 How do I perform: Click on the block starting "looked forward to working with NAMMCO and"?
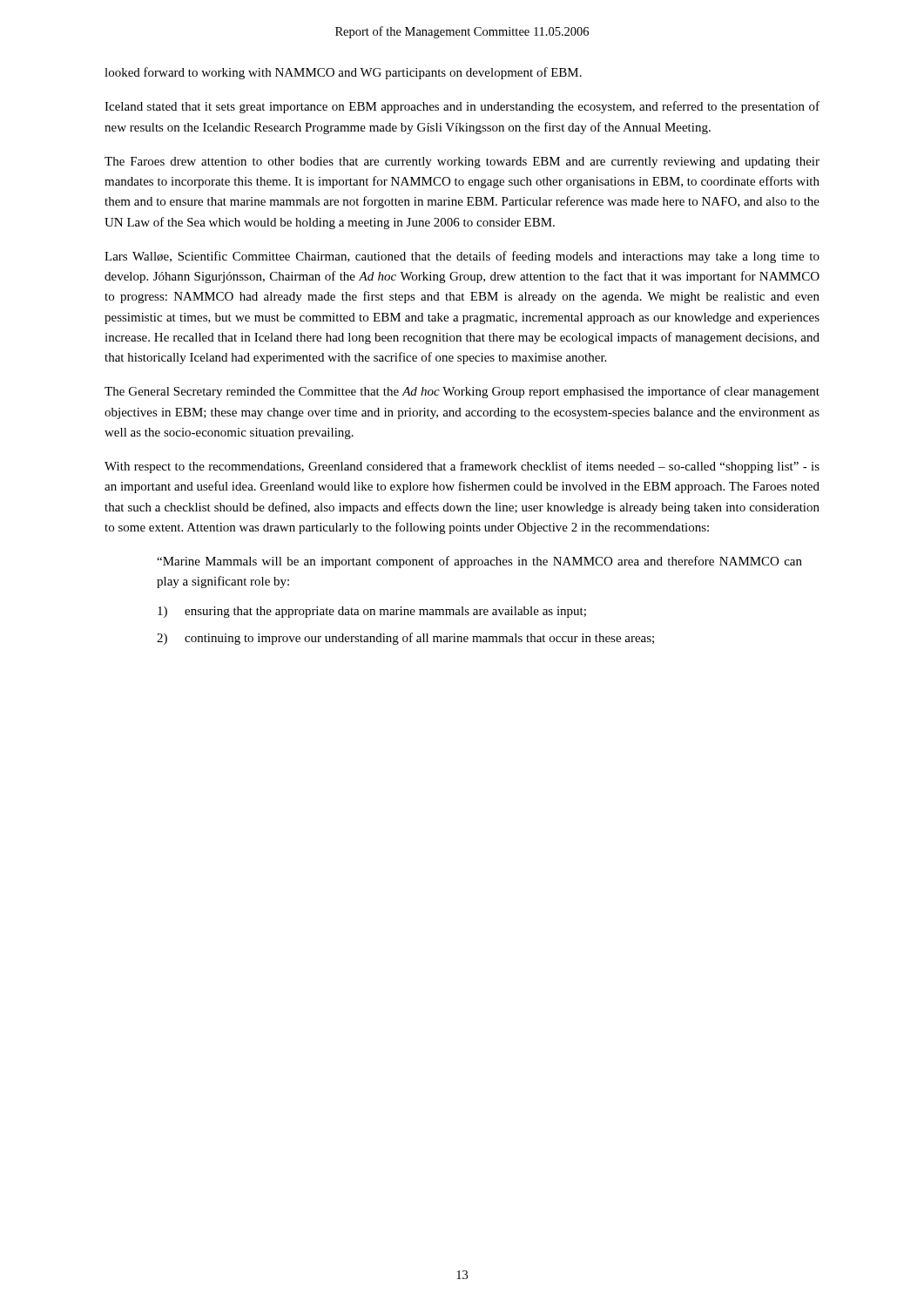(x=343, y=72)
